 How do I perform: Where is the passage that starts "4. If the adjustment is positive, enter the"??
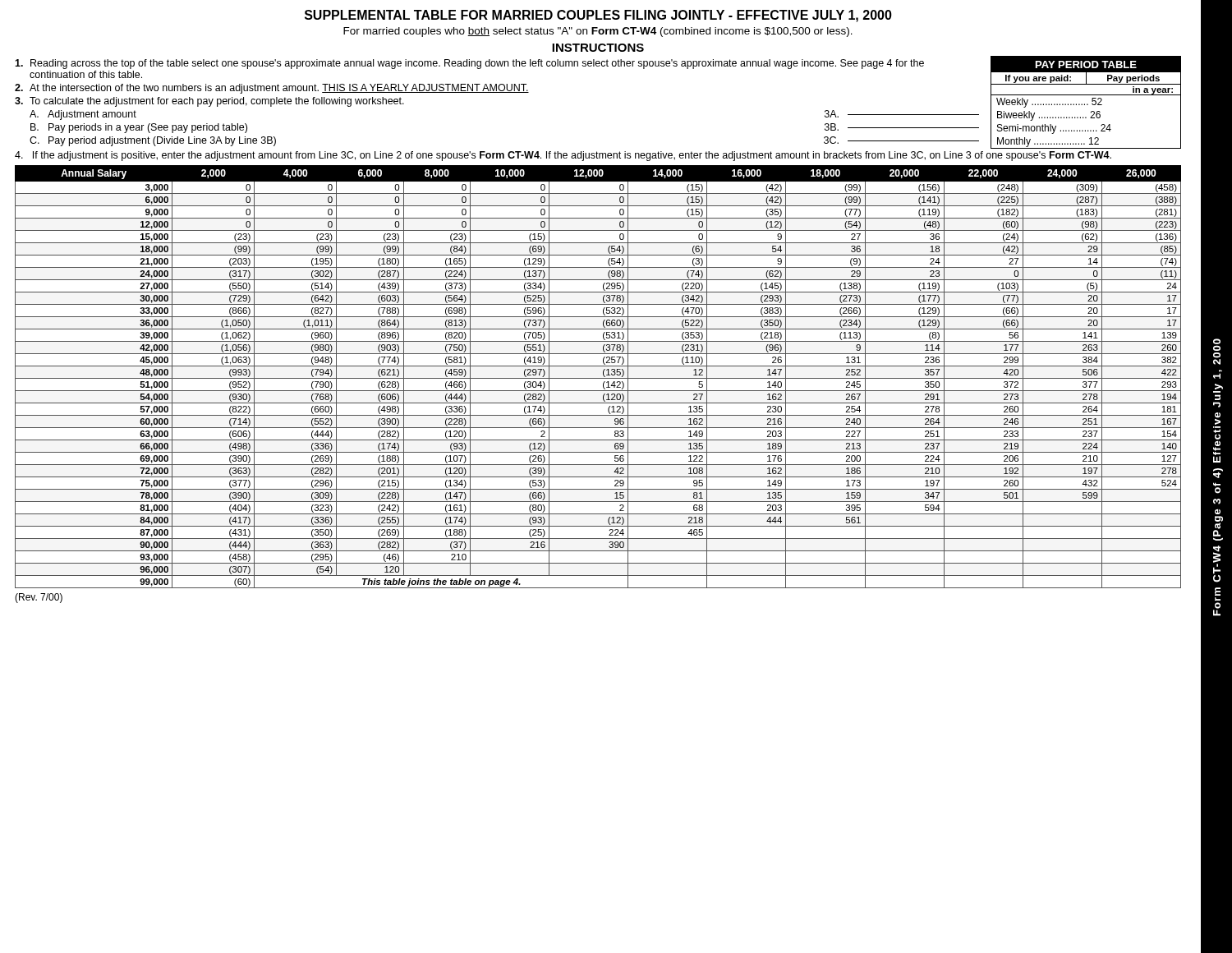563,155
